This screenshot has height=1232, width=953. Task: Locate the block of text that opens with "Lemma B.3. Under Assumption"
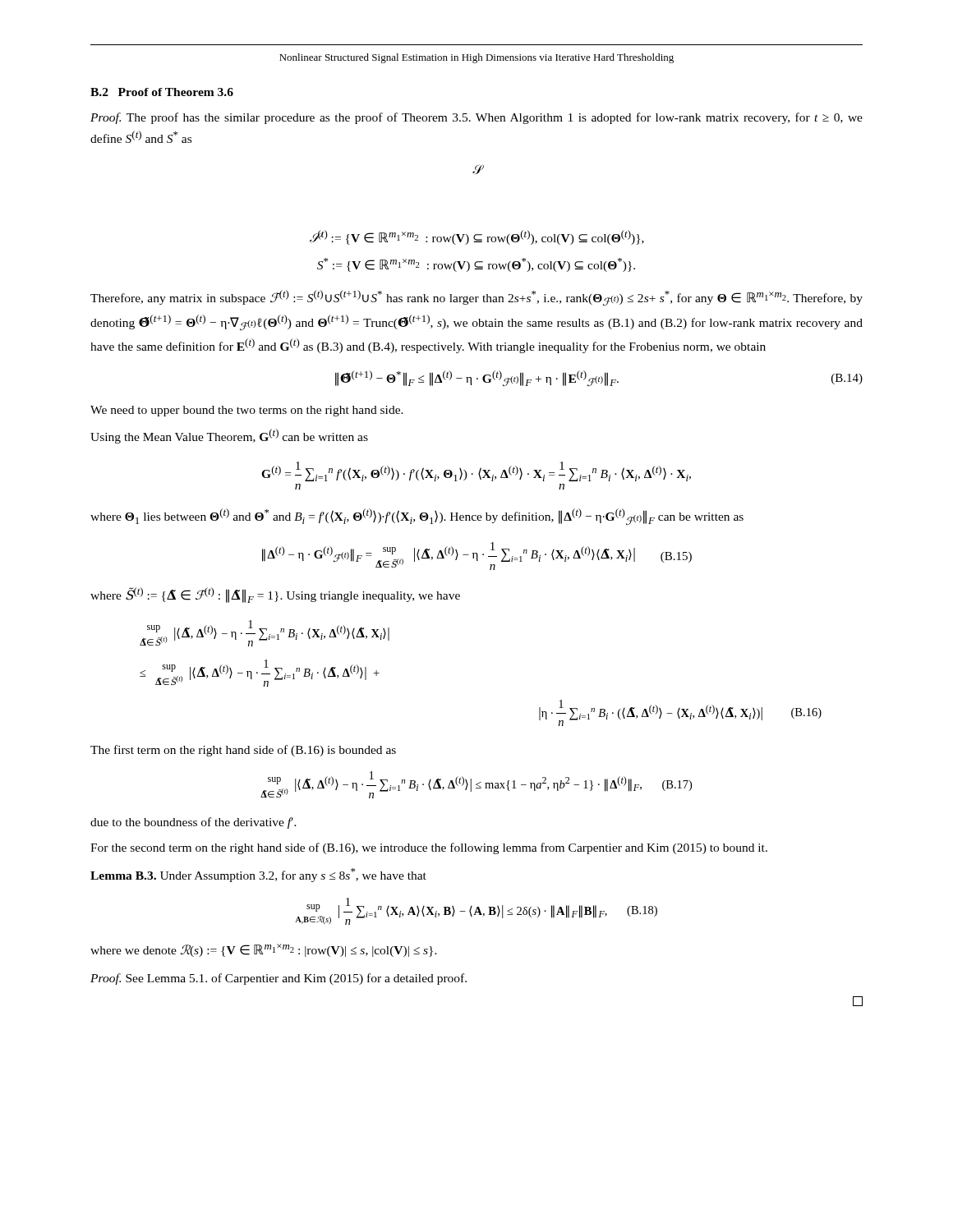258,874
